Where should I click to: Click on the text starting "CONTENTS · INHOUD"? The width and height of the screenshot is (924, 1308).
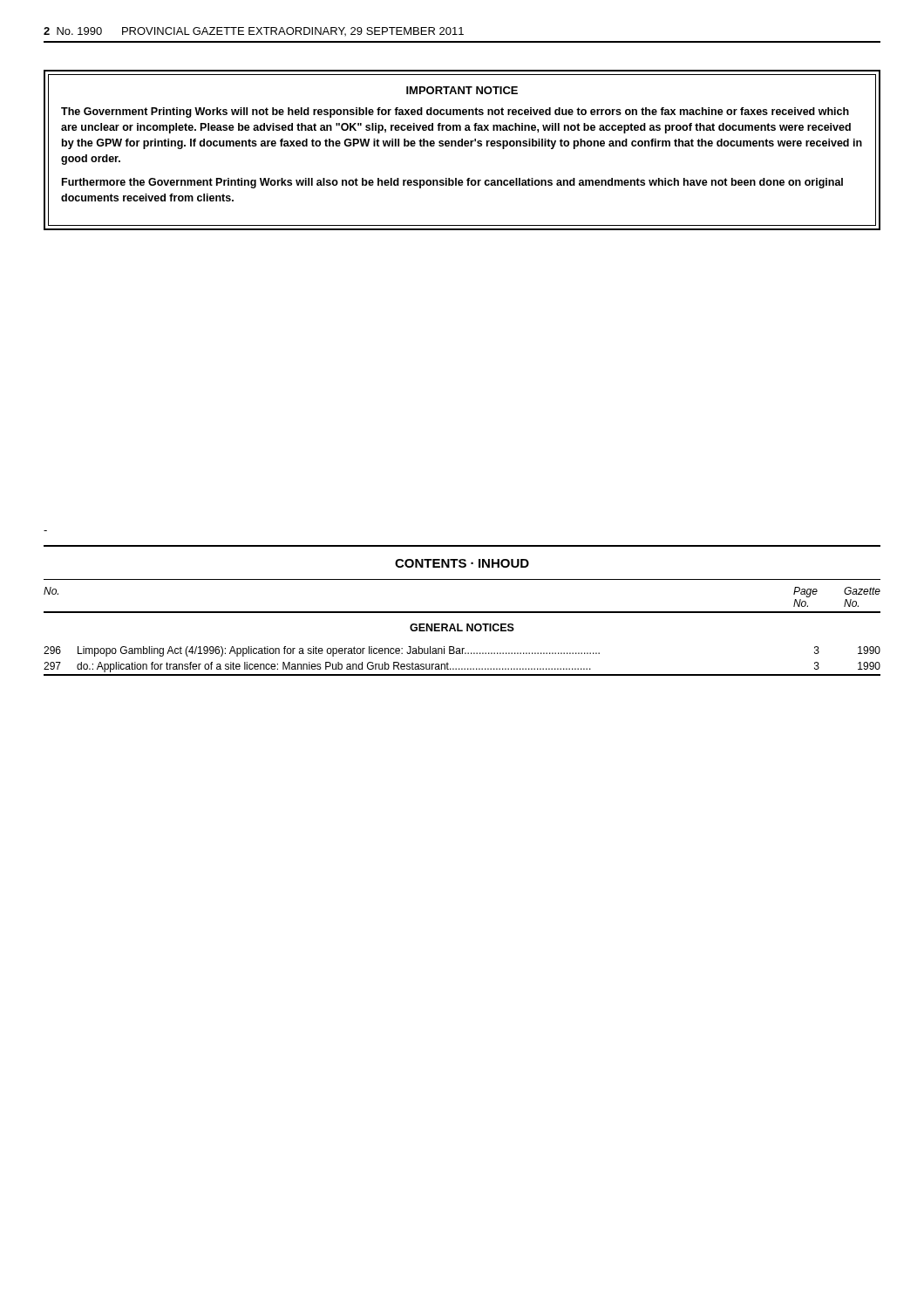pyautogui.click(x=462, y=563)
